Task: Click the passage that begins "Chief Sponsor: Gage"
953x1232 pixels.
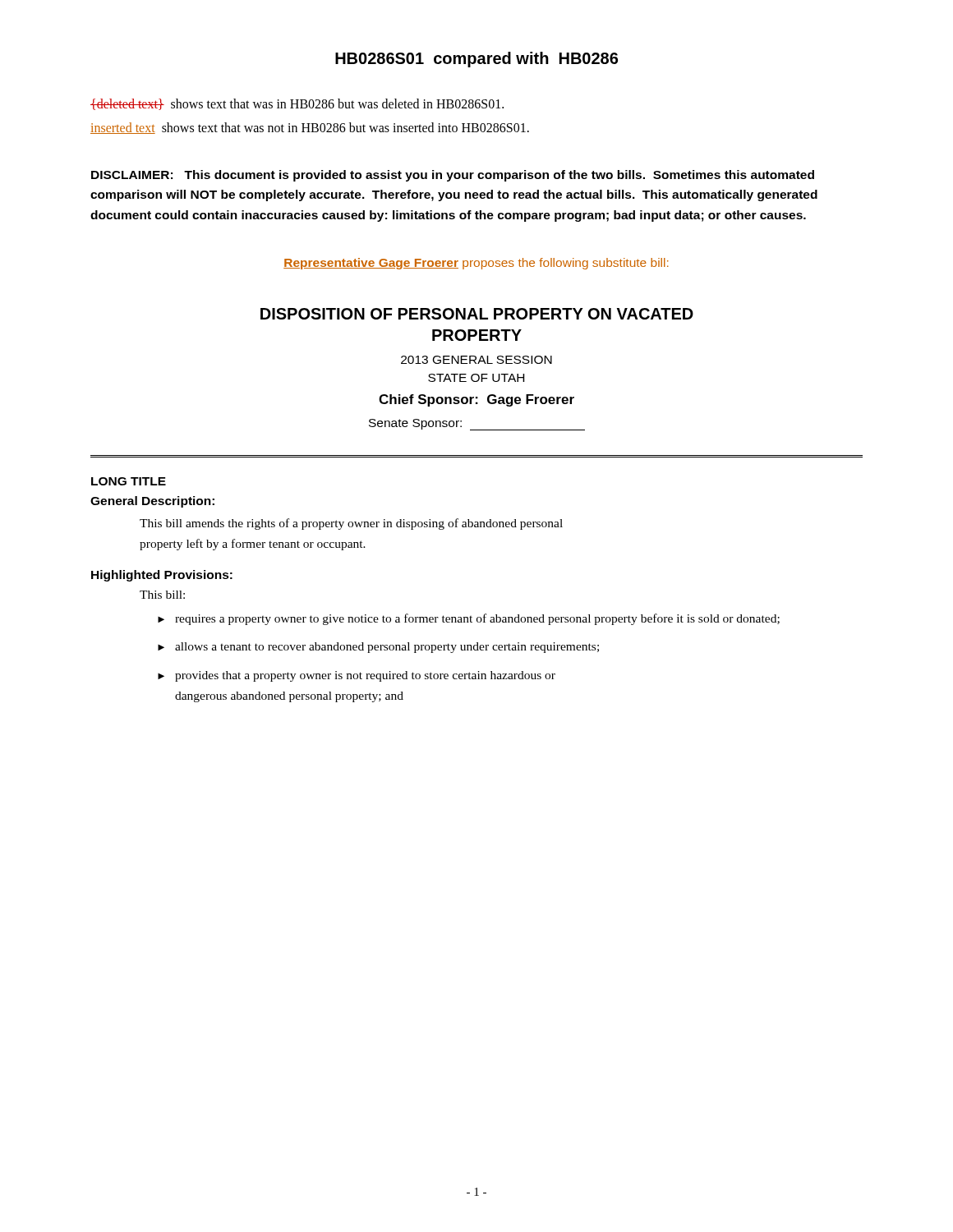Action: coord(476,400)
